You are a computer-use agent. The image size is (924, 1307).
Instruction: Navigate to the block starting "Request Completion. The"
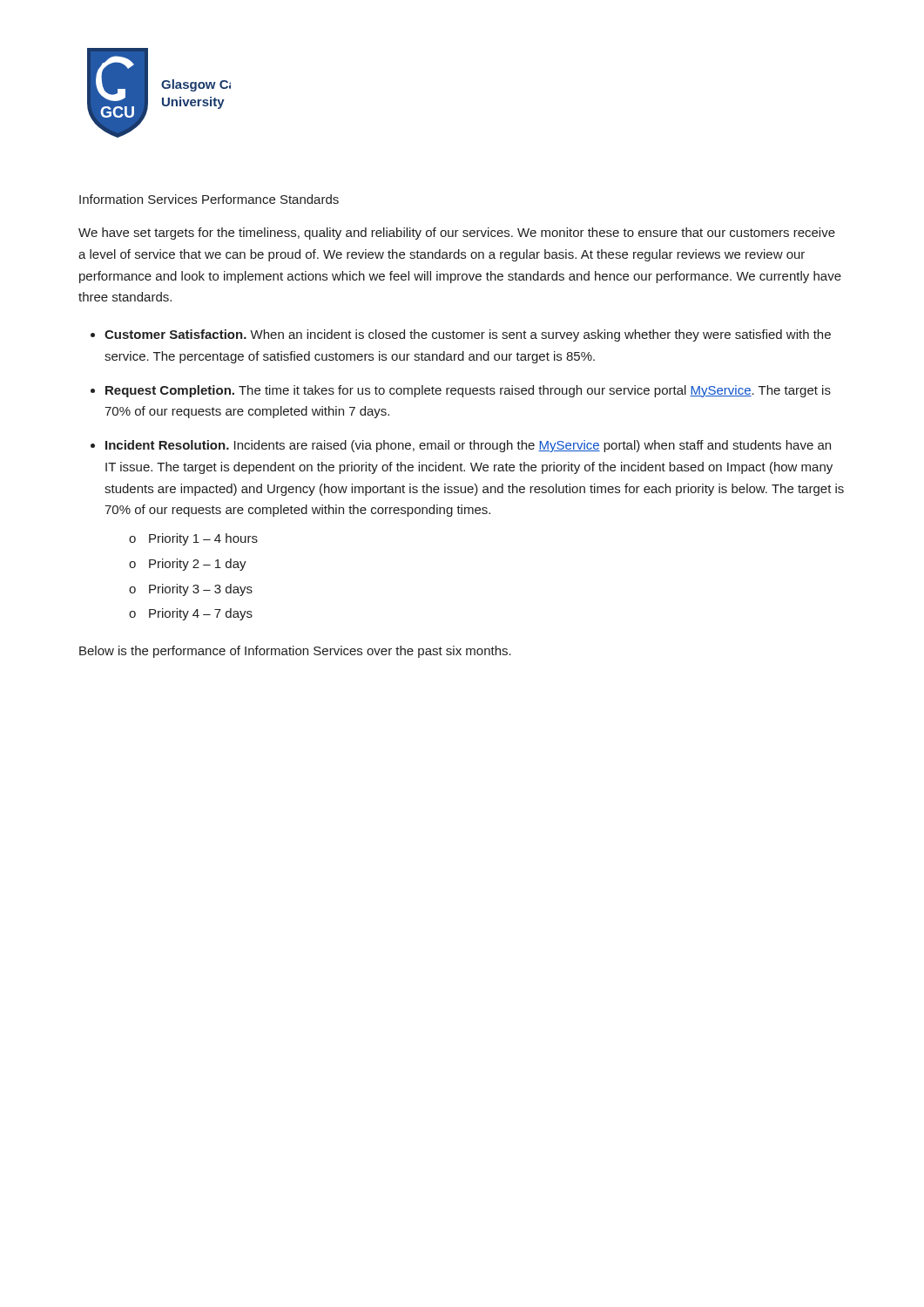pyautogui.click(x=468, y=400)
